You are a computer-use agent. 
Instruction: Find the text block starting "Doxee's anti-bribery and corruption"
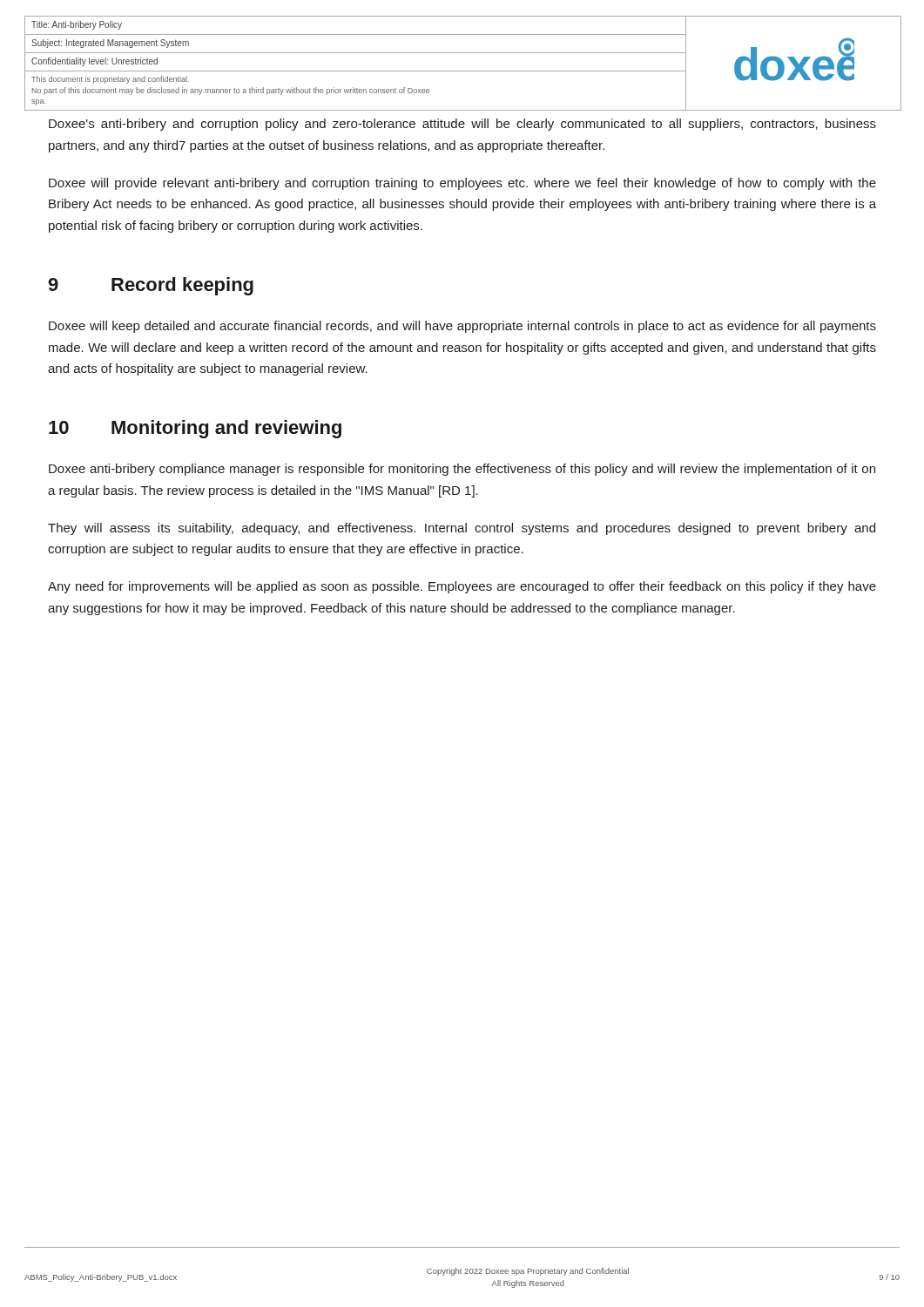click(x=462, y=134)
